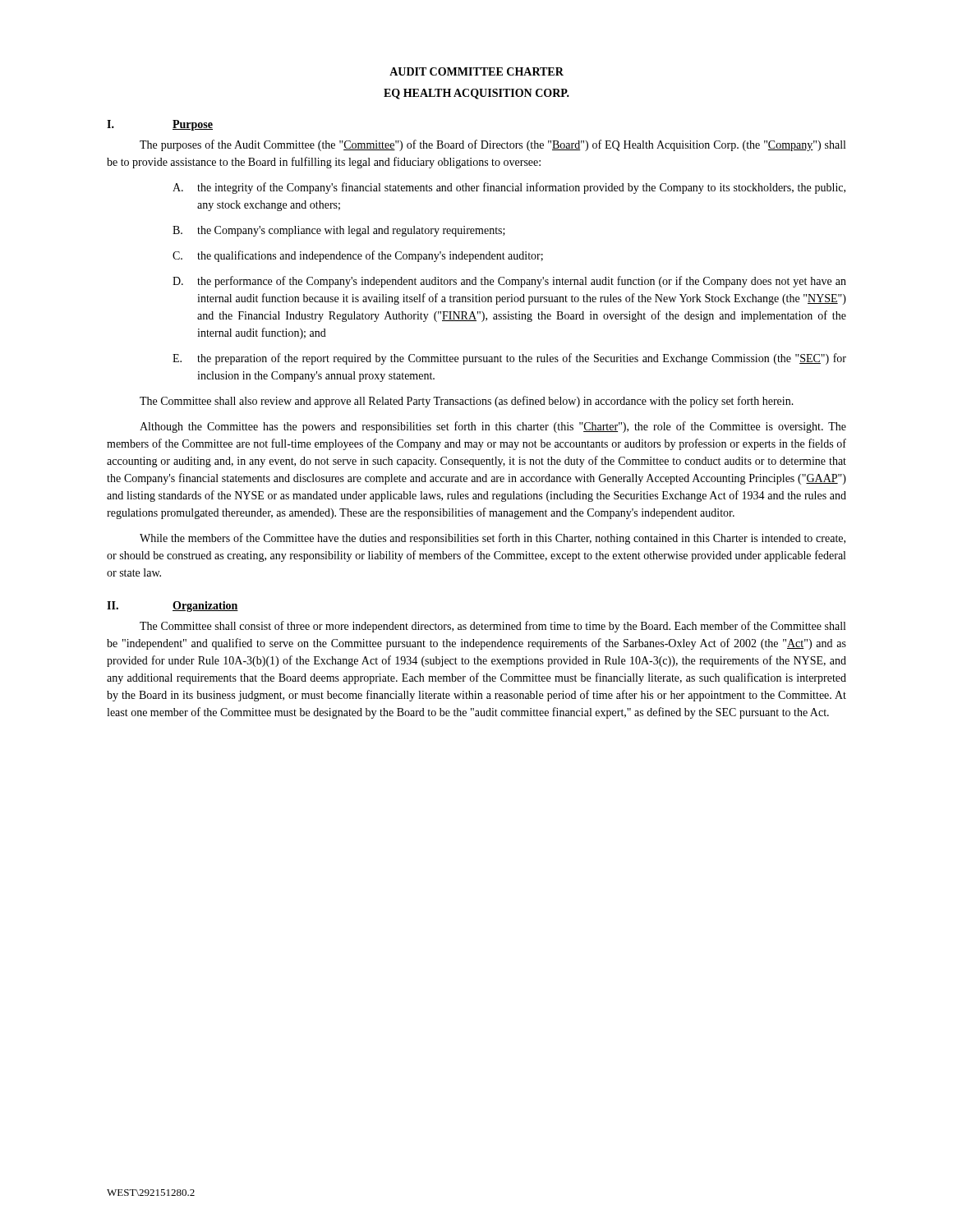Find the title on this page that starts "EQ HEALTH ACQUISITION"

tap(476, 94)
